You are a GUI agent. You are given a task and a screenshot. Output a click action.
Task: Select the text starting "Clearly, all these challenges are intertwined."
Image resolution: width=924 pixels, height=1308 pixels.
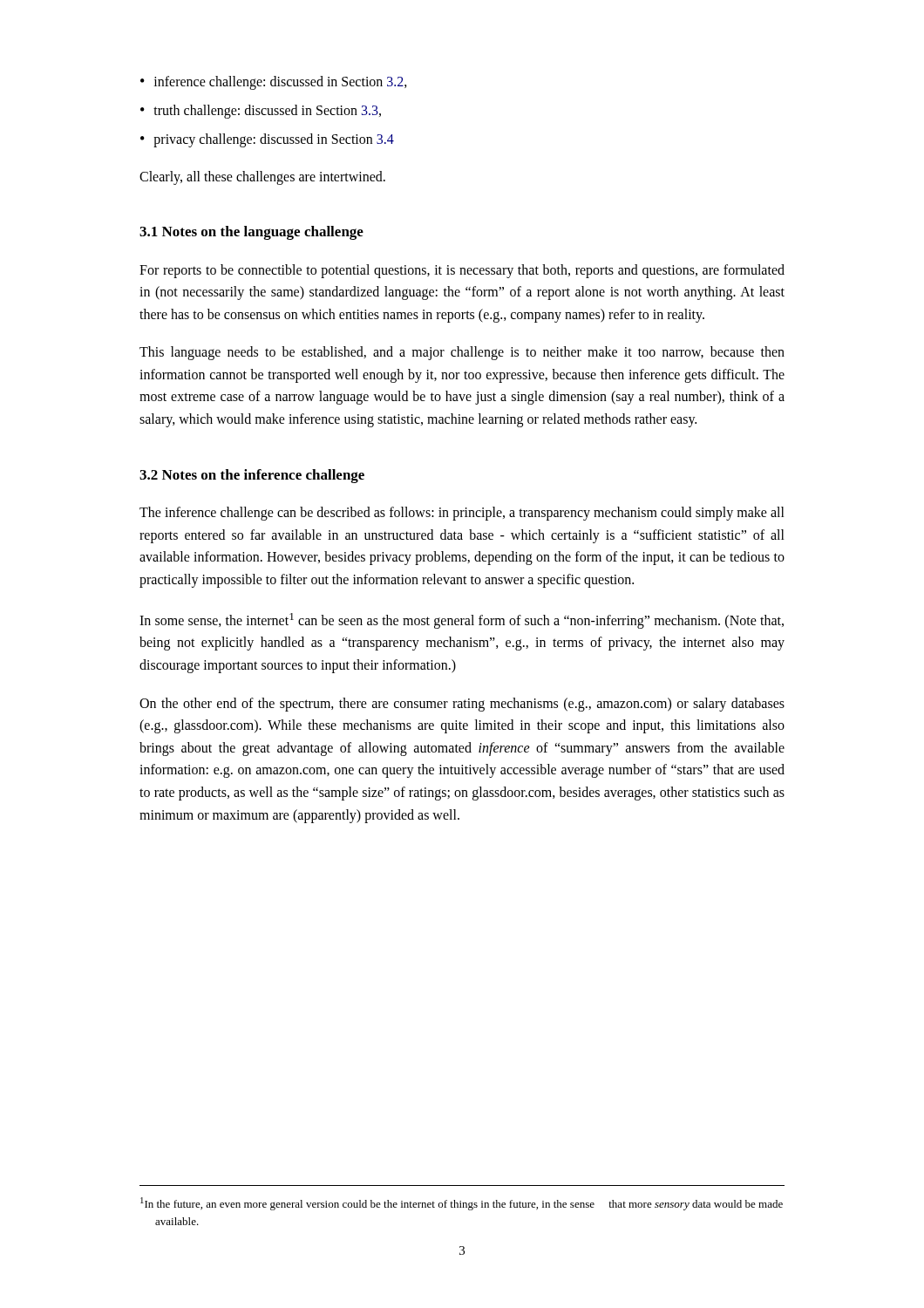(263, 177)
